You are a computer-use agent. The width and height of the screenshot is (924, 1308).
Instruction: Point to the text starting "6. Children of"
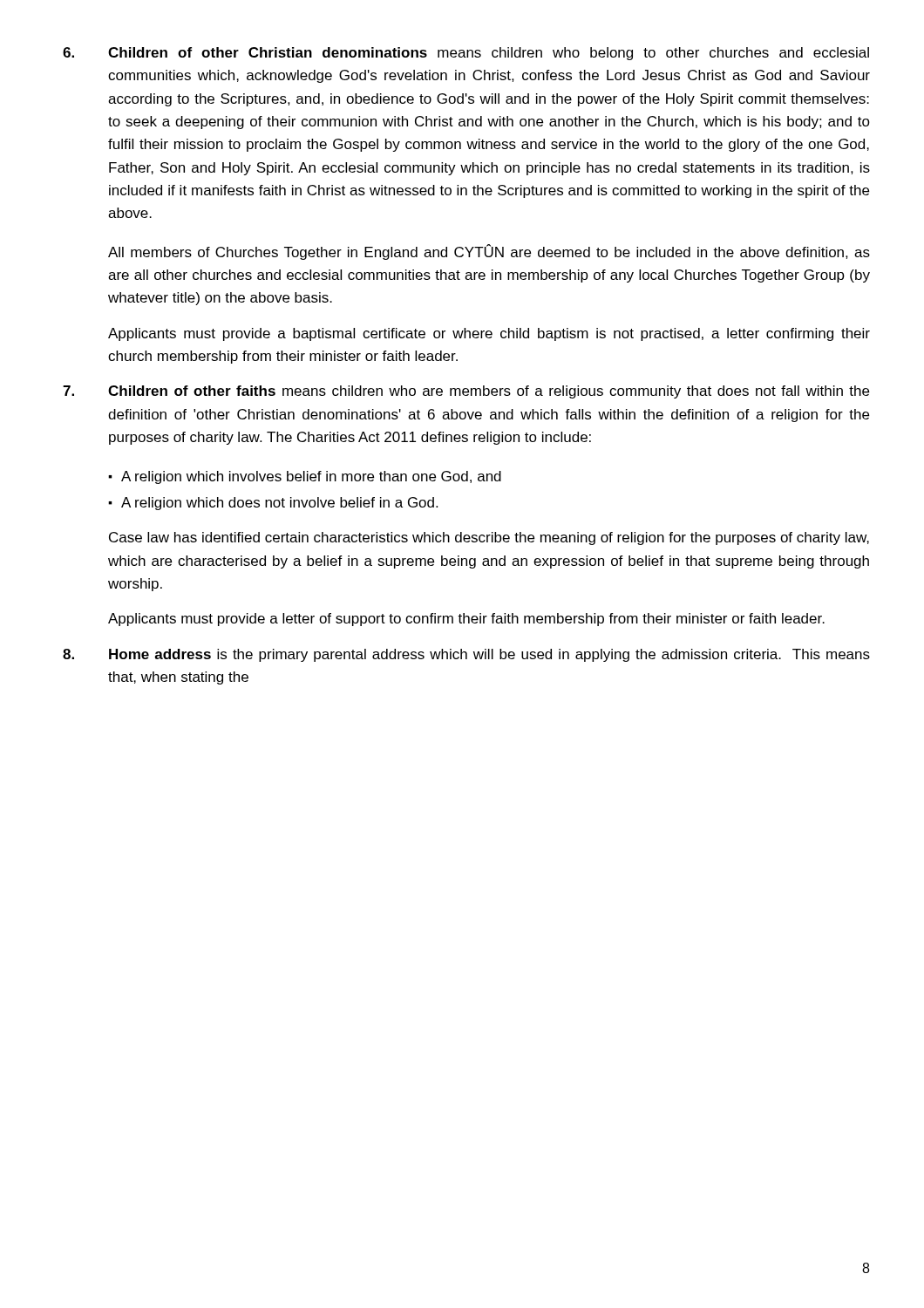pos(466,134)
